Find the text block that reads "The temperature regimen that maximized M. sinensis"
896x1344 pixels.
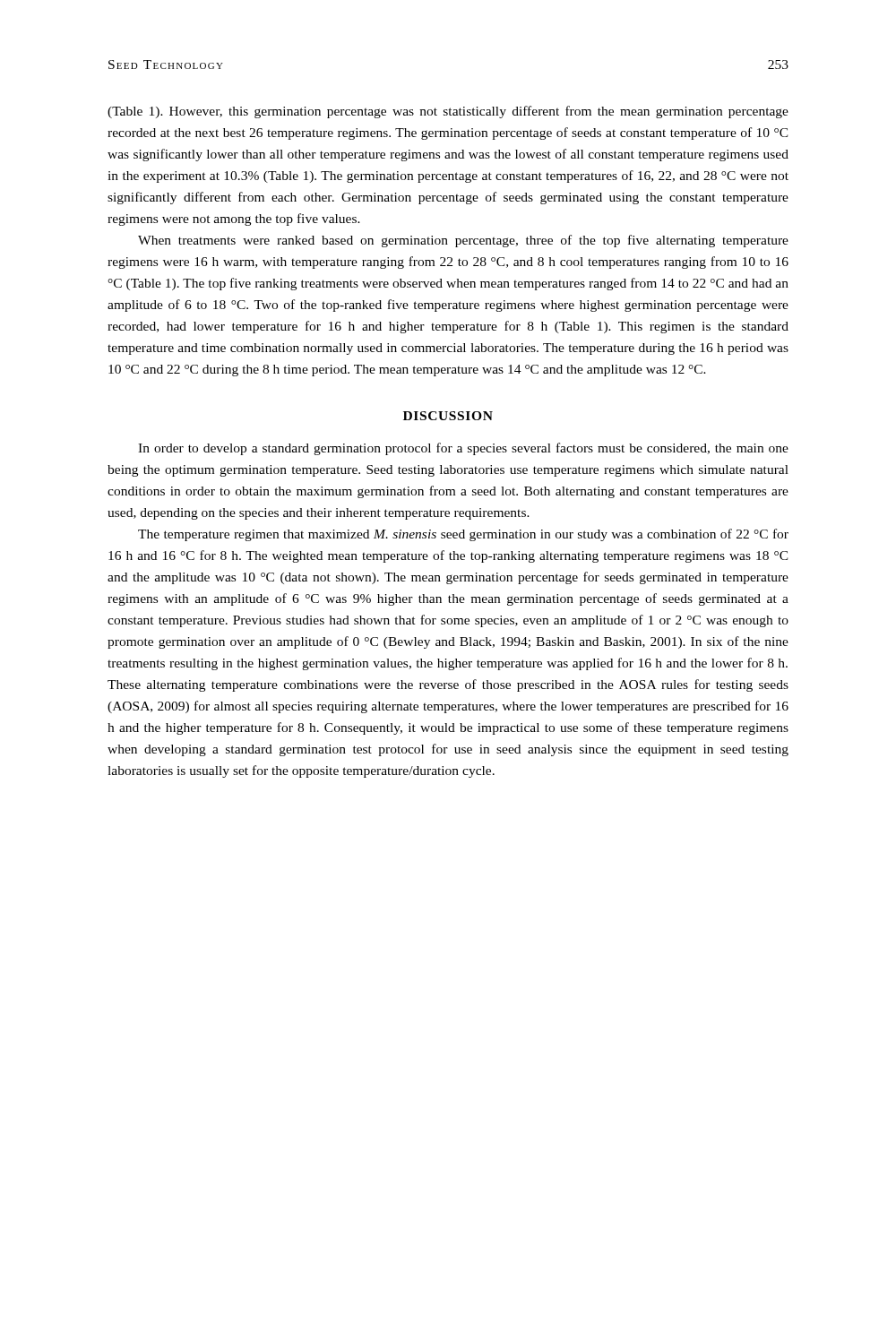coord(448,653)
